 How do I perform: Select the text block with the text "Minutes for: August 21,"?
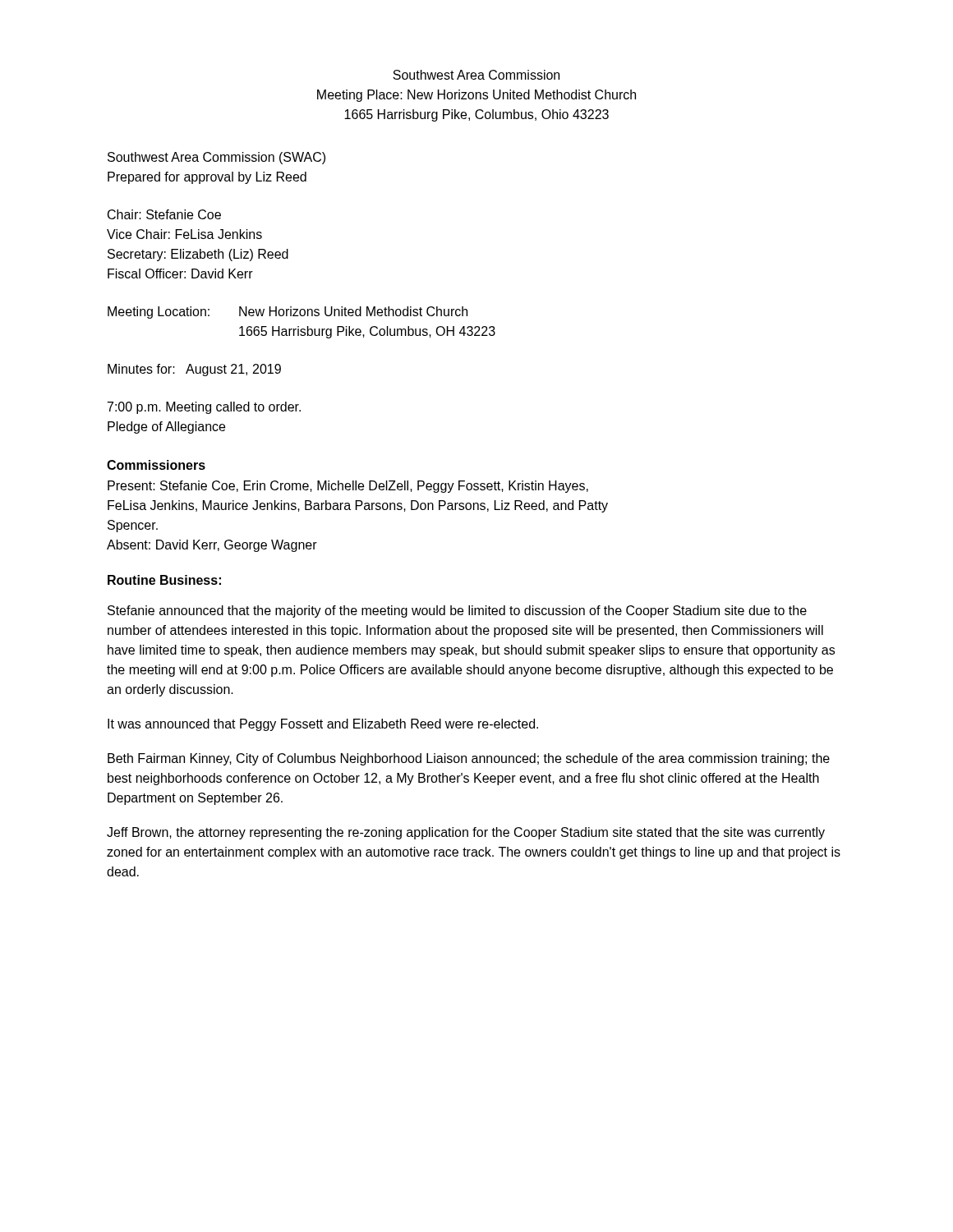194,370
